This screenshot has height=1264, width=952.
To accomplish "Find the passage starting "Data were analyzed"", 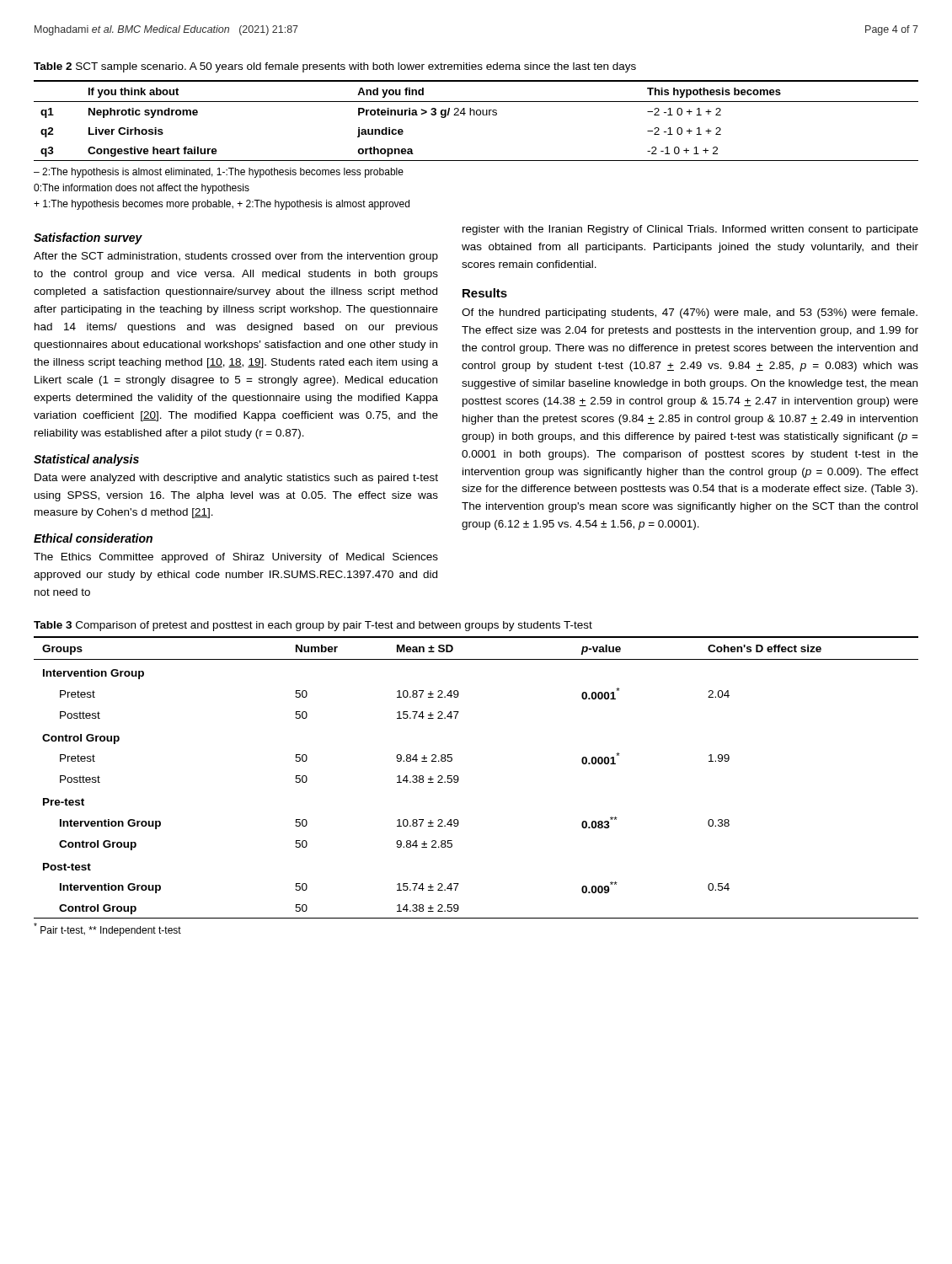I will [x=236, y=495].
